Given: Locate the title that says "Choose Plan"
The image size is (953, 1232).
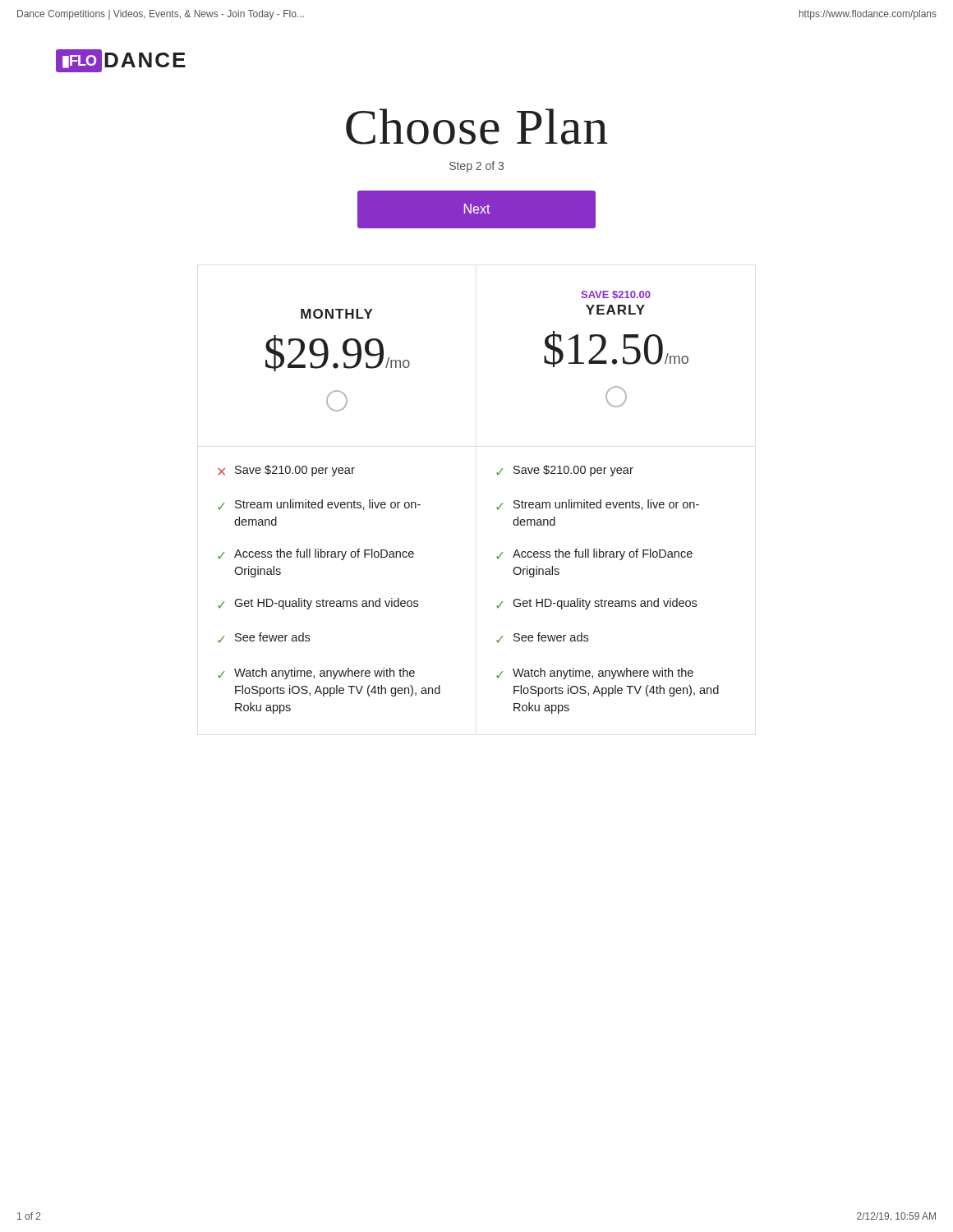Looking at the screenshot, I should (476, 126).
